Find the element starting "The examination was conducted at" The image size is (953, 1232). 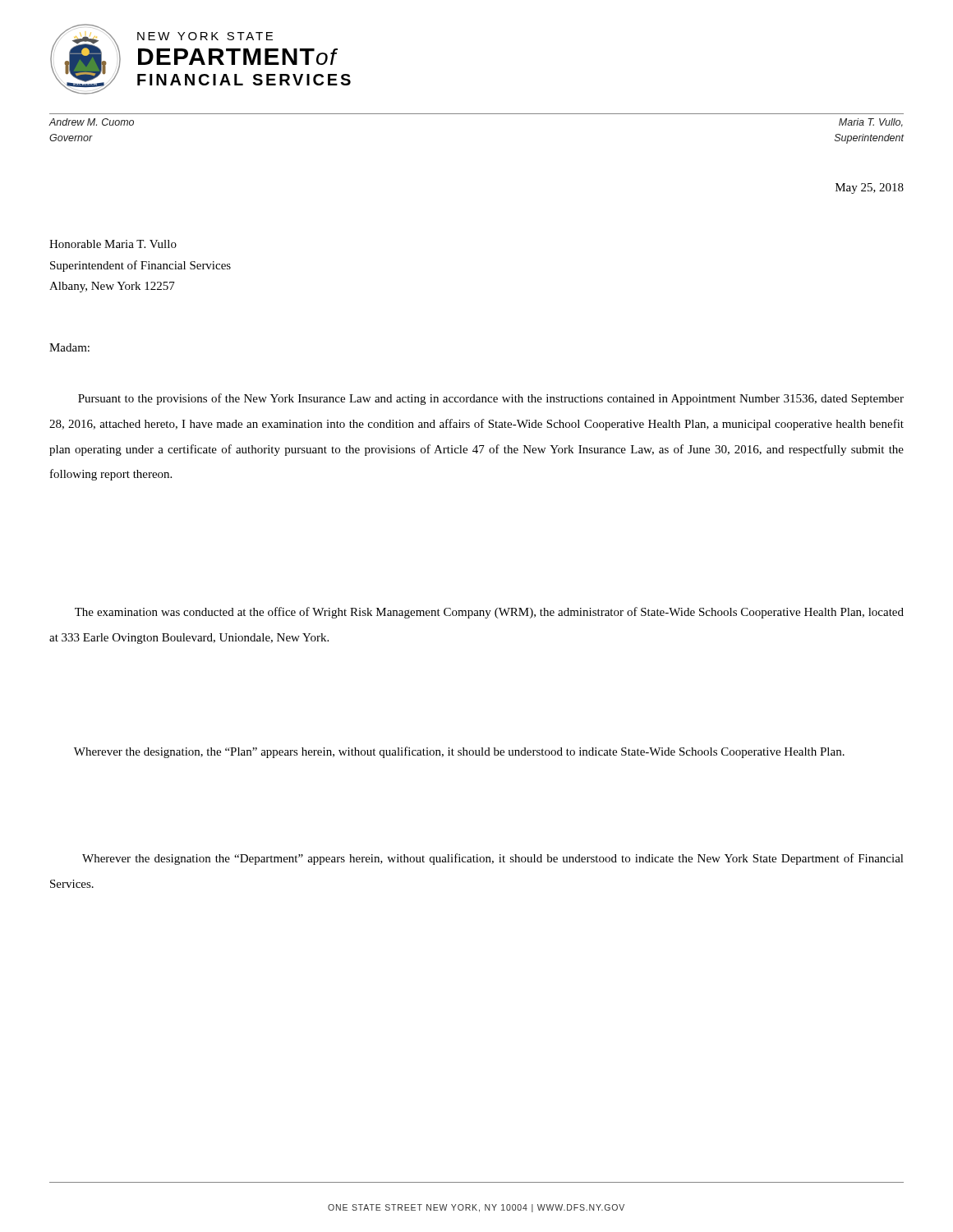tap(476, 625)
